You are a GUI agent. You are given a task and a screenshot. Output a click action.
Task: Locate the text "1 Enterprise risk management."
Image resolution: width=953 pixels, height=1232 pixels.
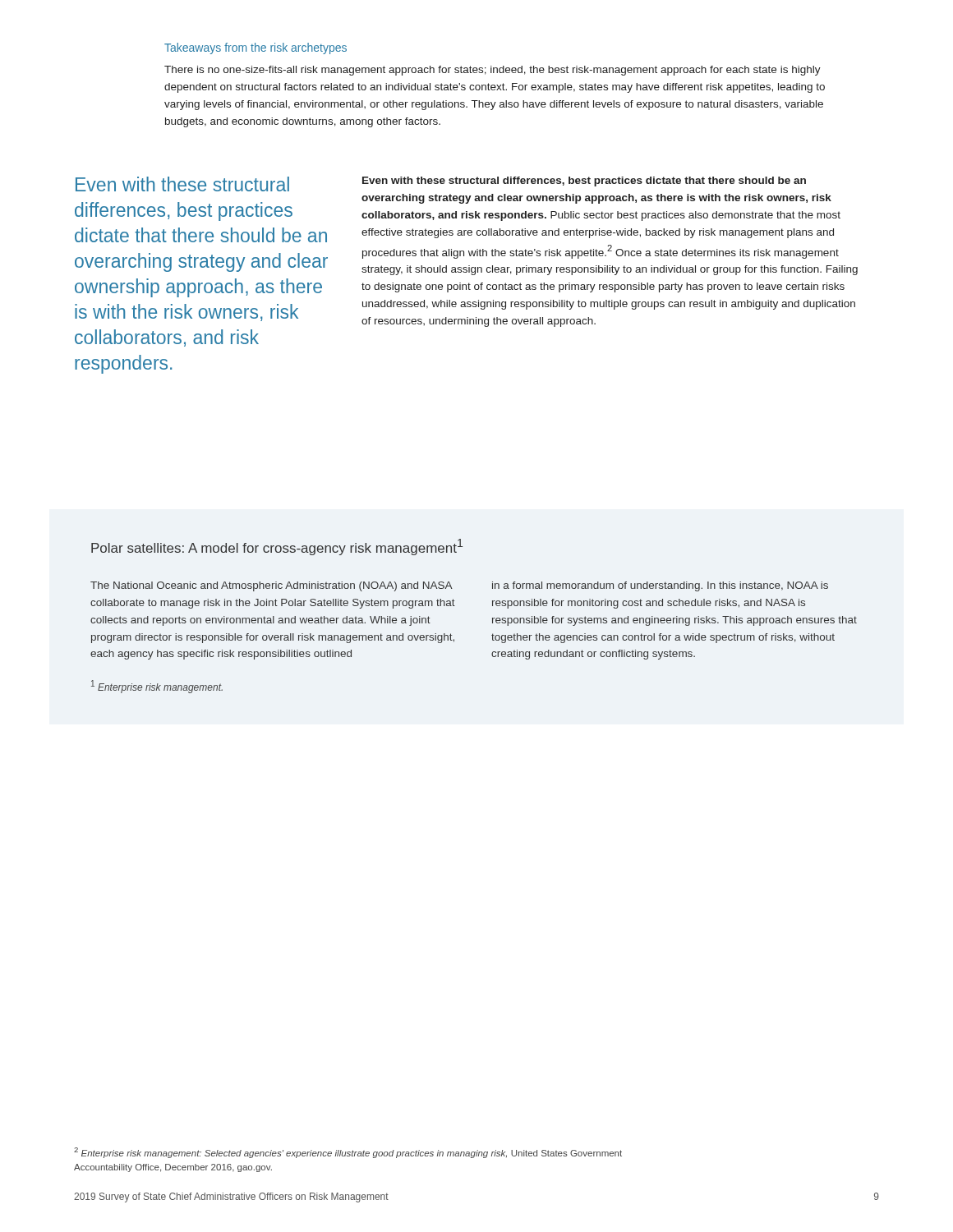157,687
